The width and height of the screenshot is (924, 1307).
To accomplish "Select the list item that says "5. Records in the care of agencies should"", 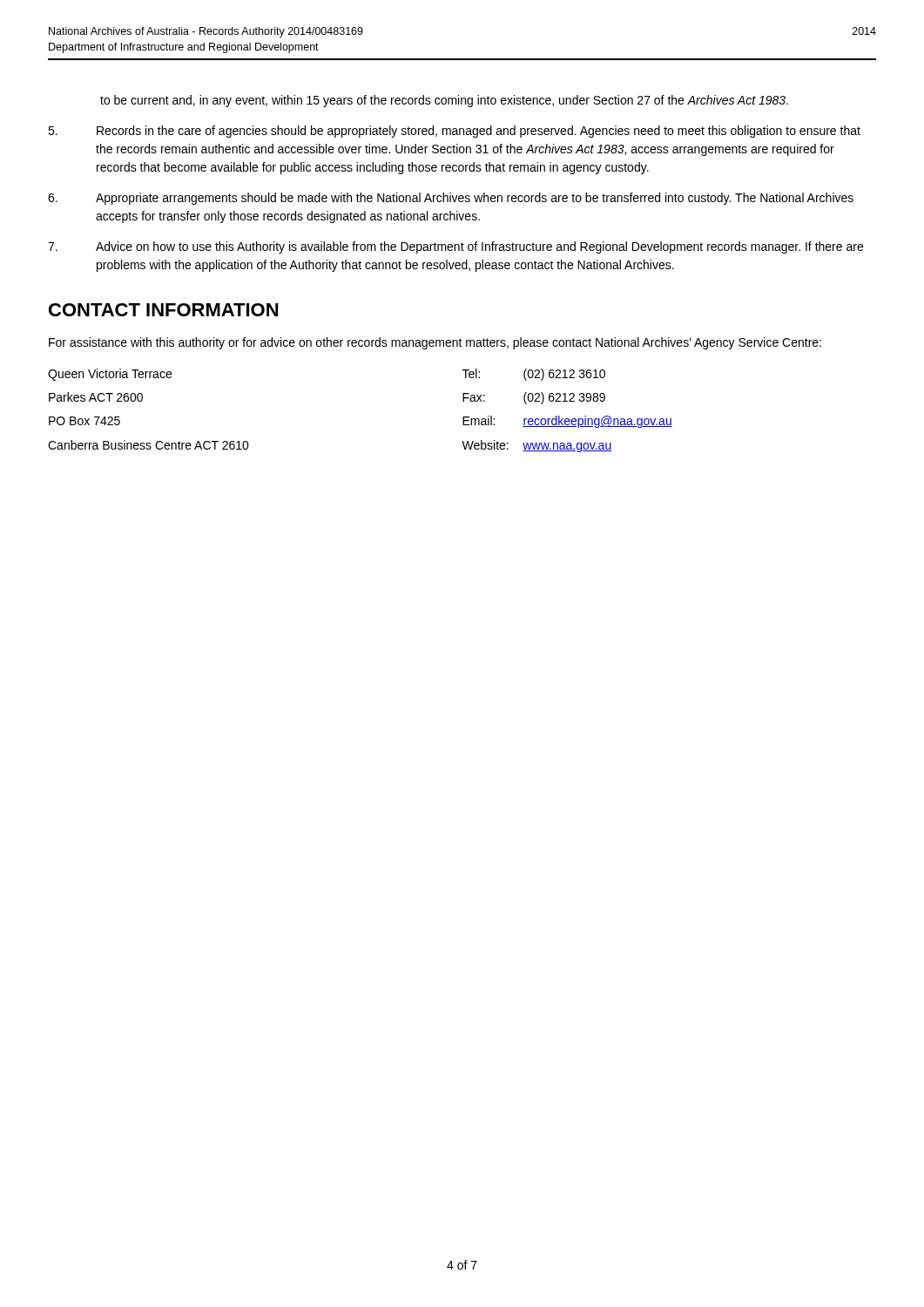I will pos(462,149).
